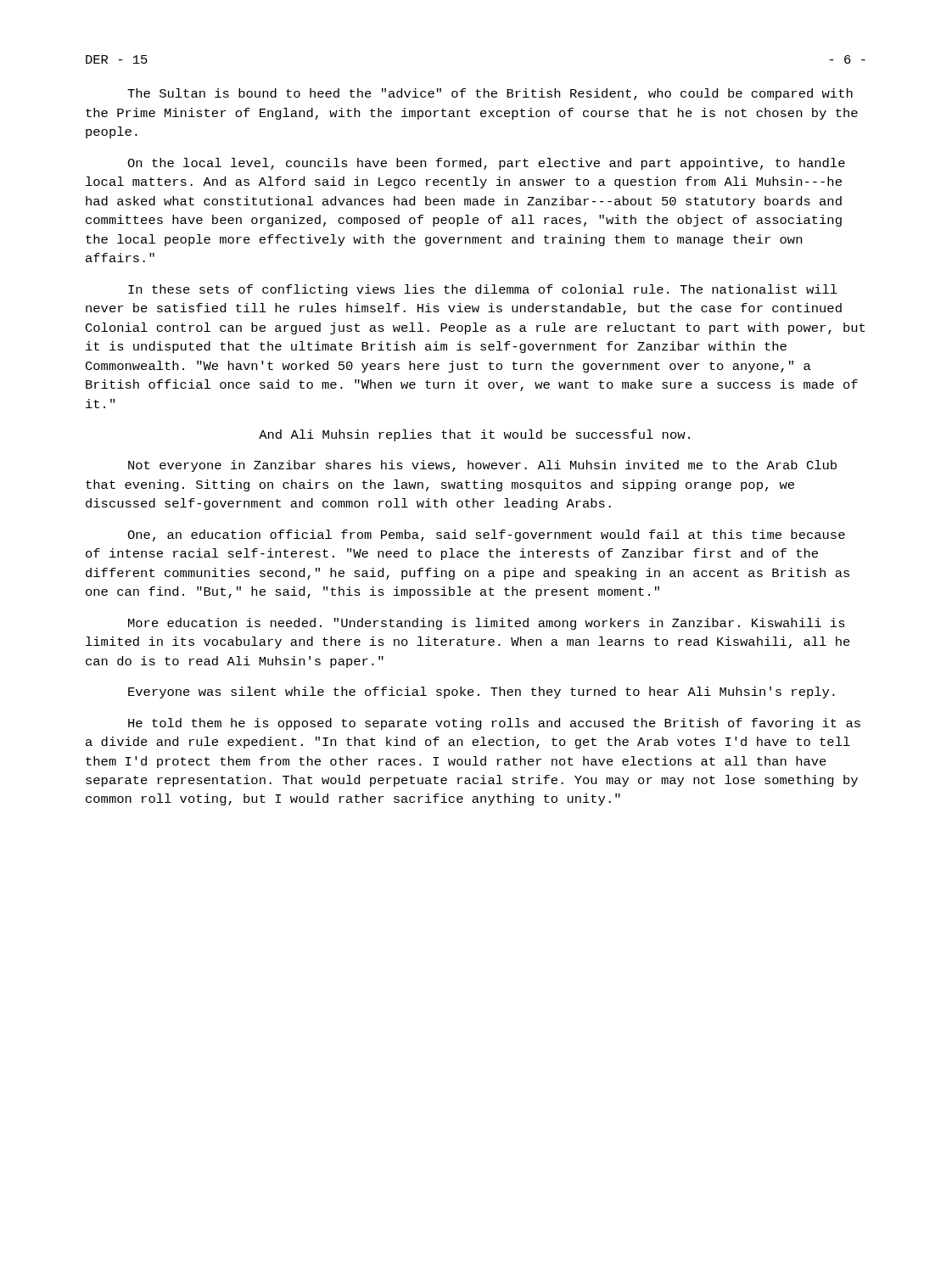Viewport: 952px width, 1273px height.
Task: Locate the text block containing "One, an education official"
Action: (468, 564)
